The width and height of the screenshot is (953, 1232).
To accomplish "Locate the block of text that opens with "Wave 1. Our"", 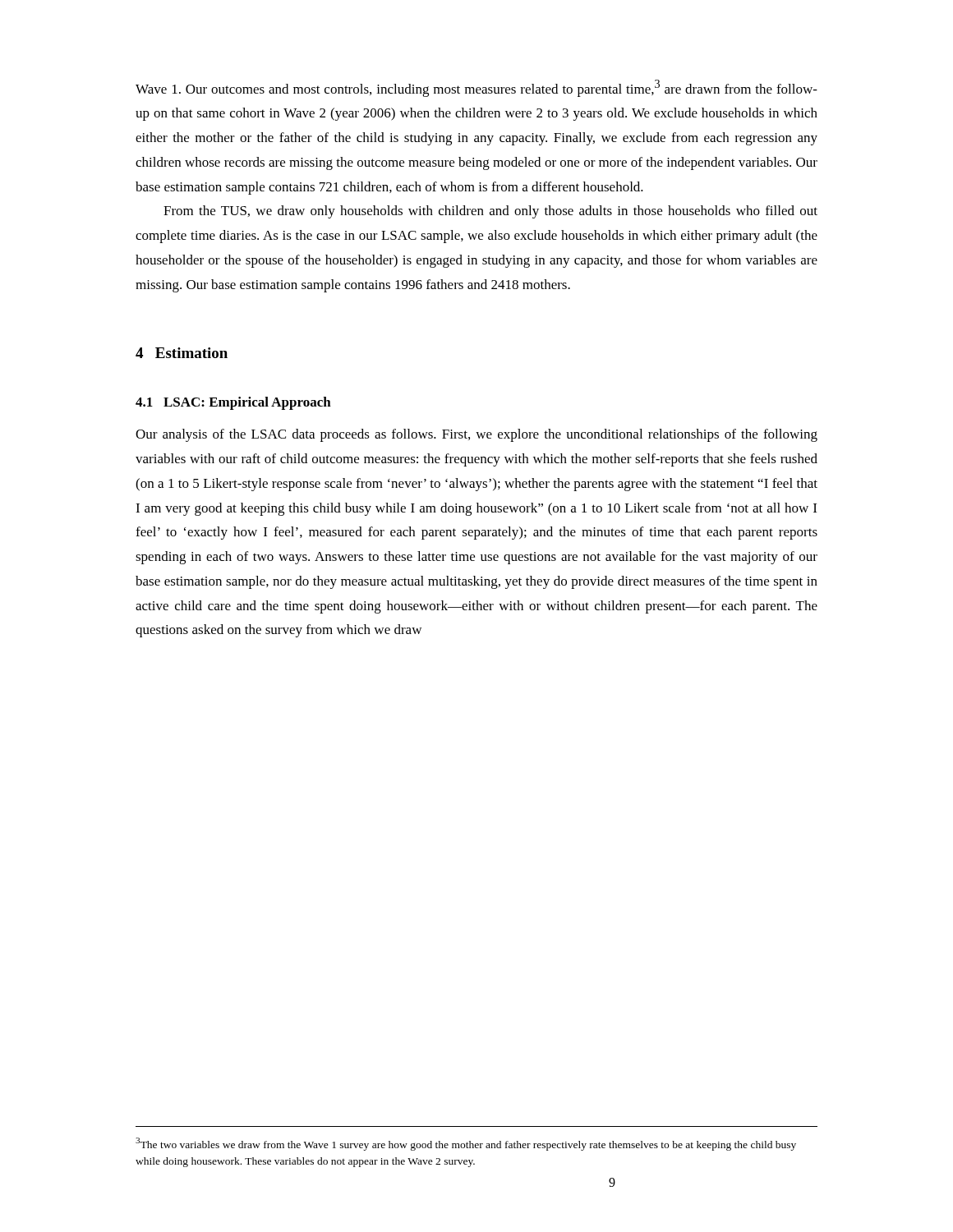I will point(476,137).
